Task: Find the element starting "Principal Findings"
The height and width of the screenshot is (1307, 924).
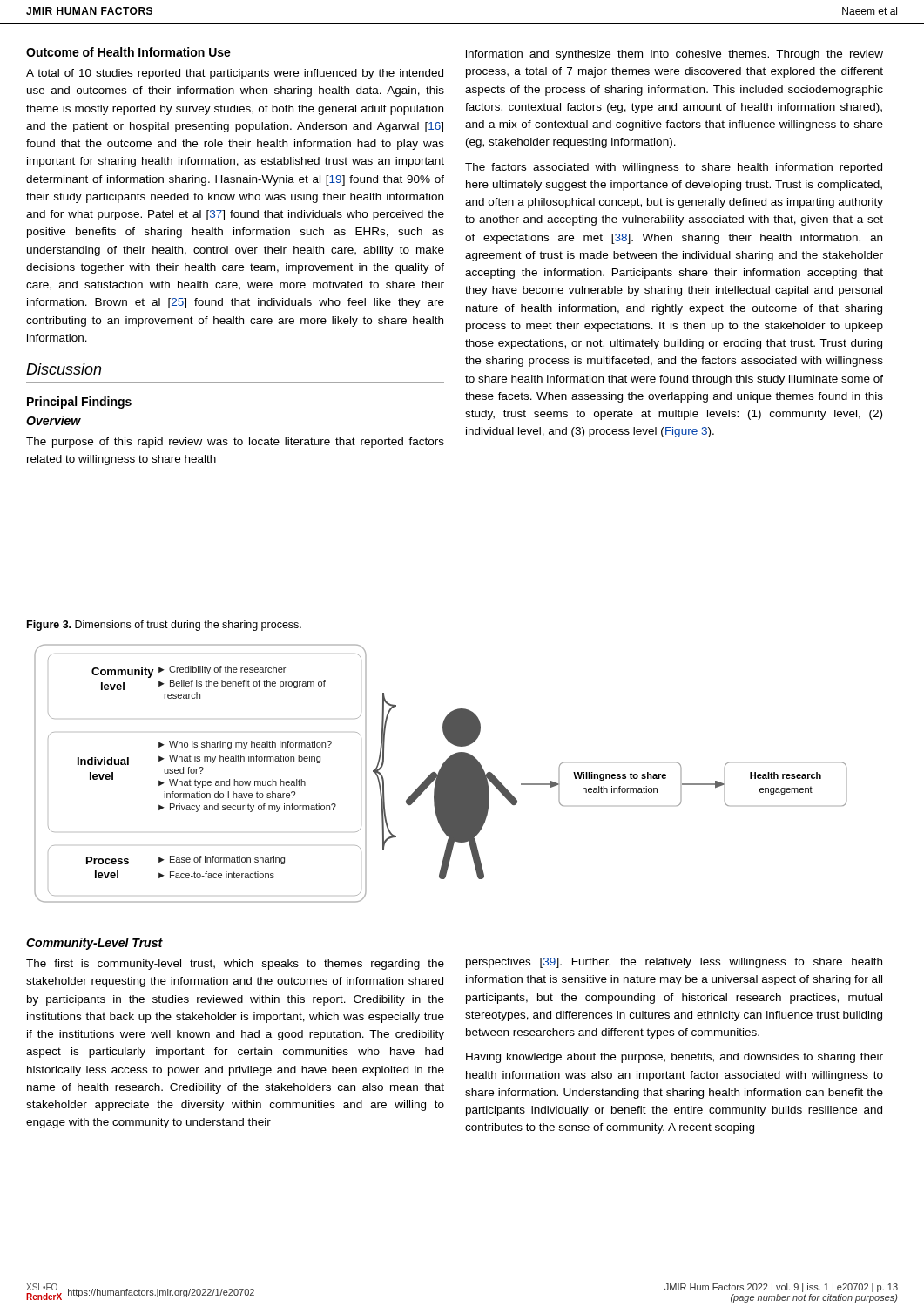Action: click(79, 402)
